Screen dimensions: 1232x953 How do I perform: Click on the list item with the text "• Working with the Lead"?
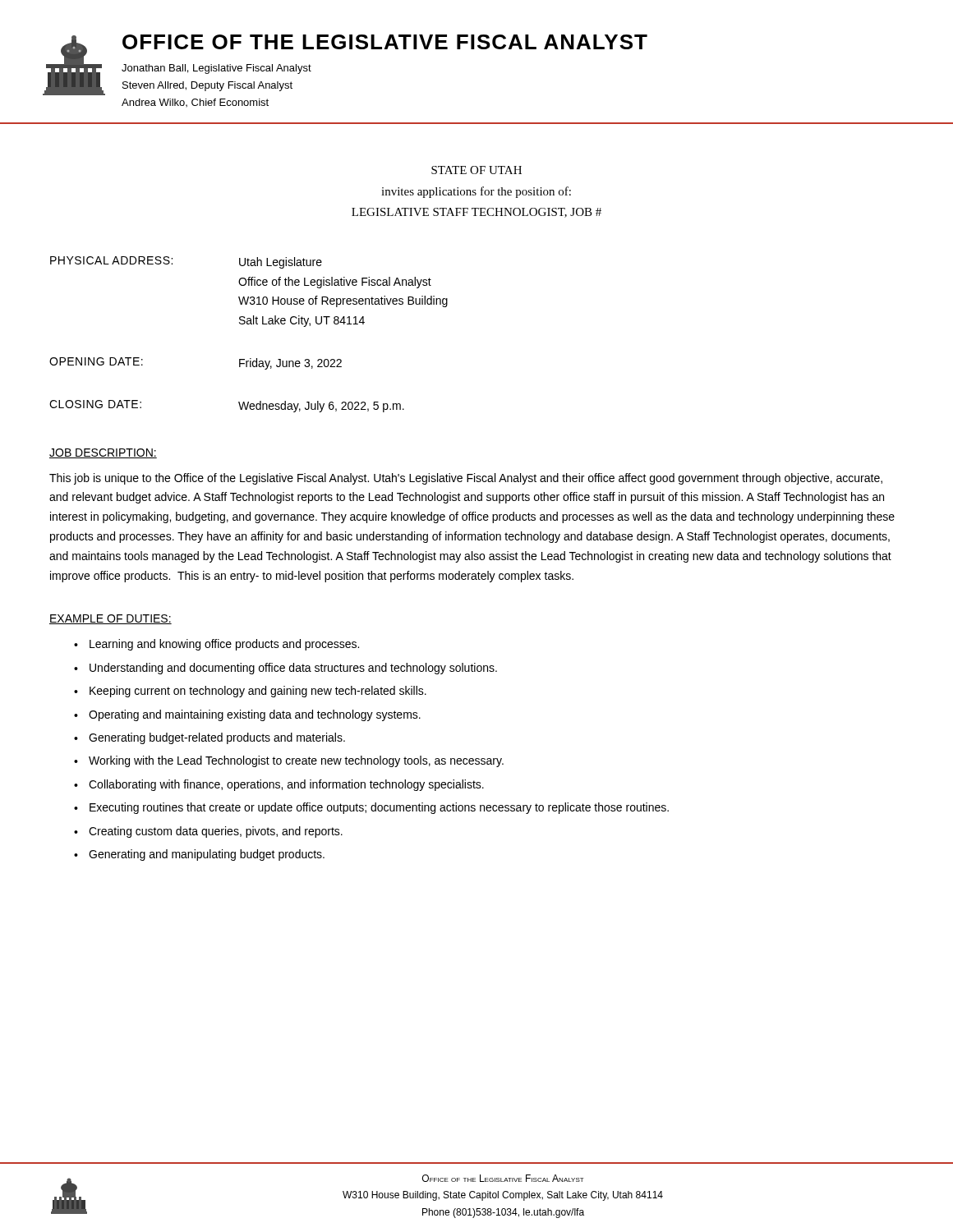(x=489, y=761)
